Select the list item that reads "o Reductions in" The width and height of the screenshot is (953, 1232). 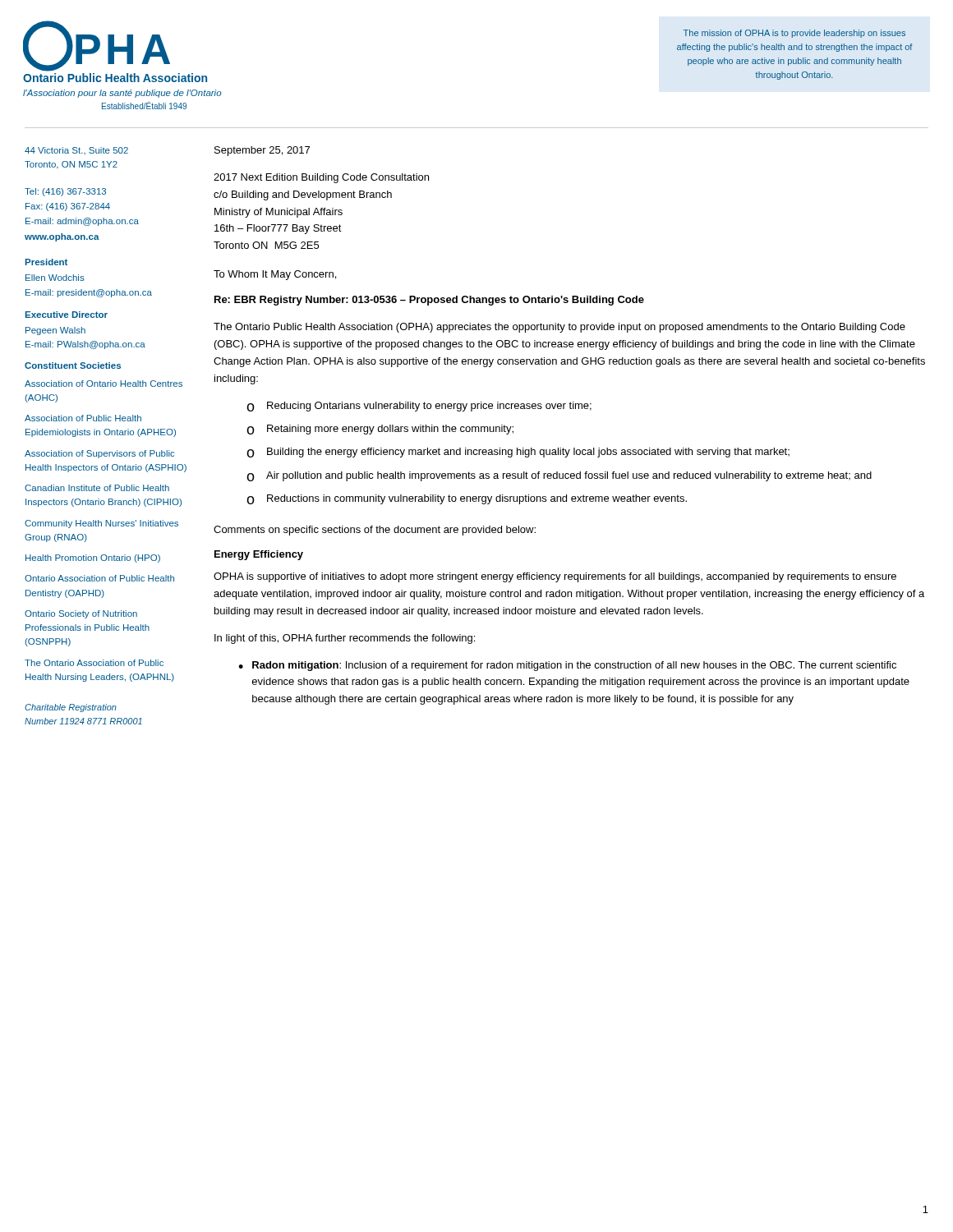(467, 500)
